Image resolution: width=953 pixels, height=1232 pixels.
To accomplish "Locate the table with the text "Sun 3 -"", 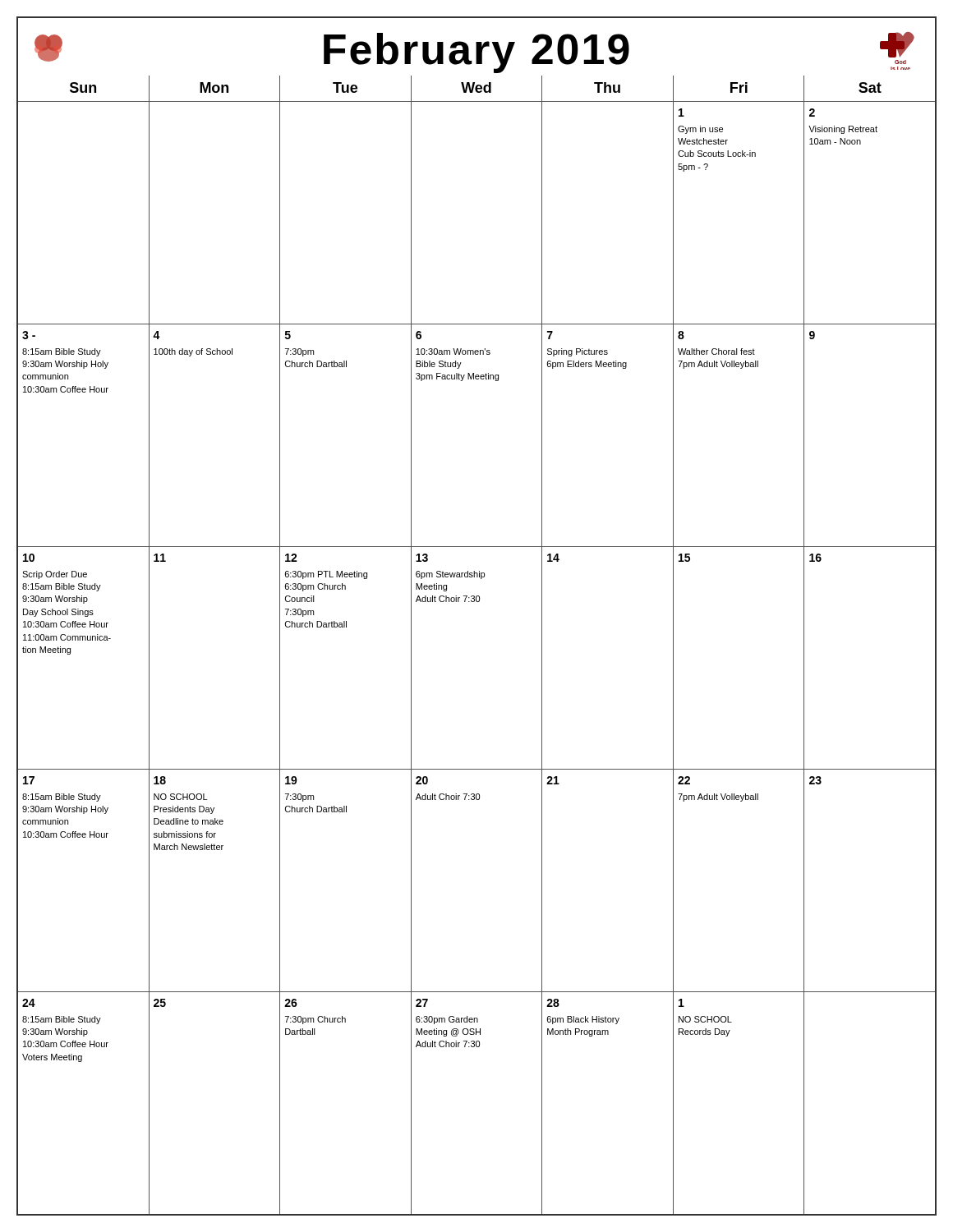I will click(x=476, y=645).
